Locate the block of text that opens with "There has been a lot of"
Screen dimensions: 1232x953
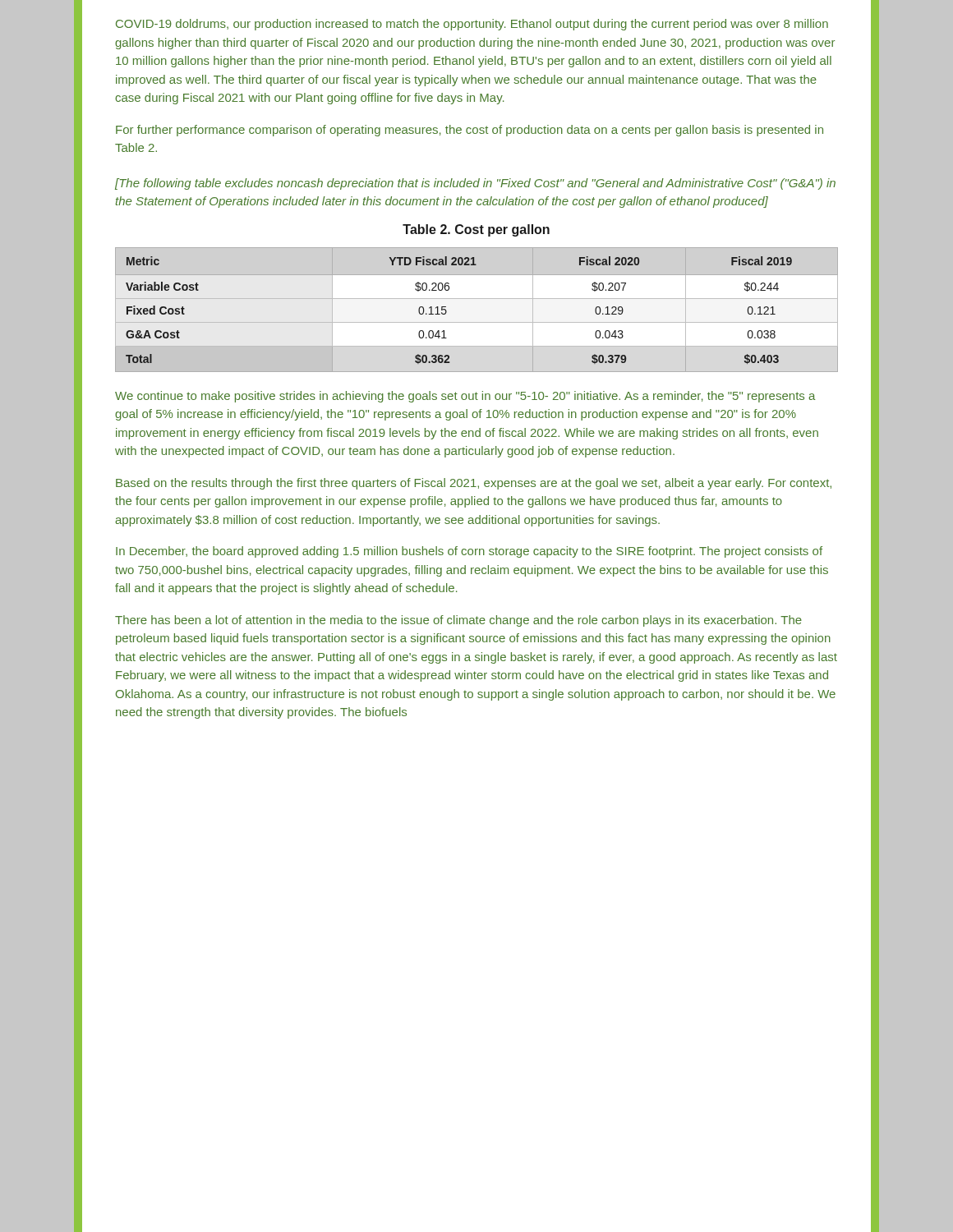tap(476, 665)
